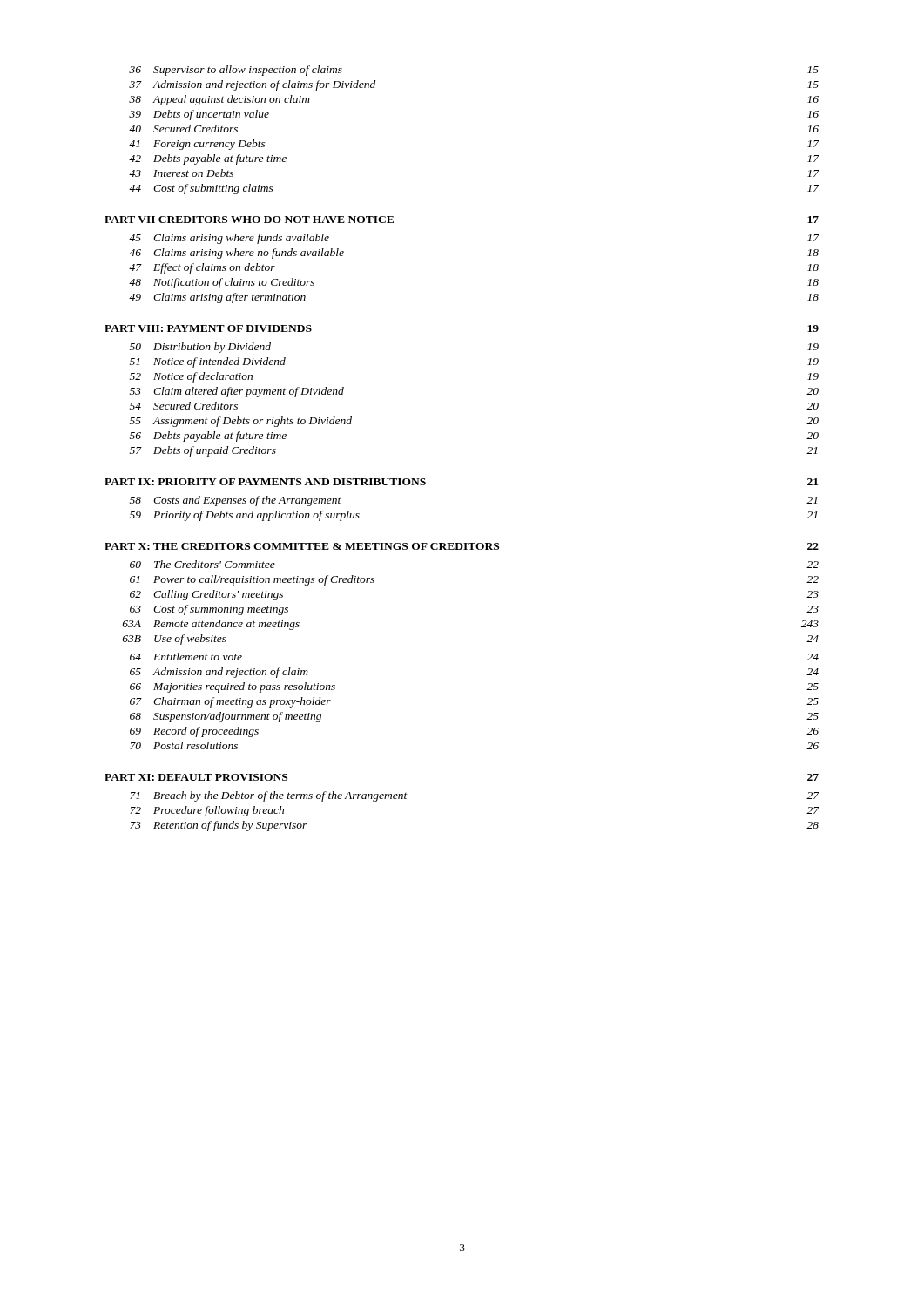Click on the list item with the text "73 Retention of funds by"

tap(230, 825)
